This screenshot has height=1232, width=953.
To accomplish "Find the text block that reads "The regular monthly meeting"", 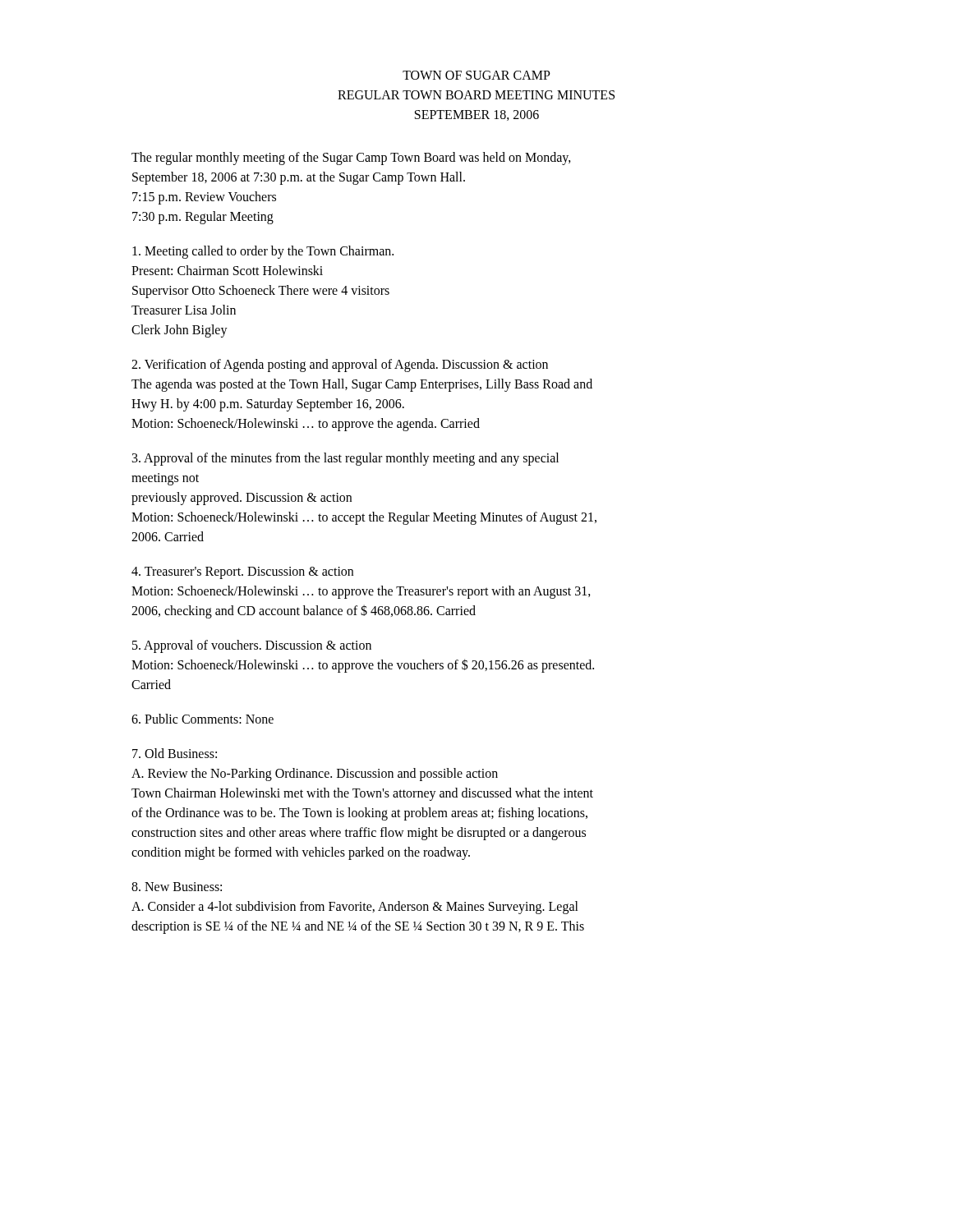I will 351,159.
